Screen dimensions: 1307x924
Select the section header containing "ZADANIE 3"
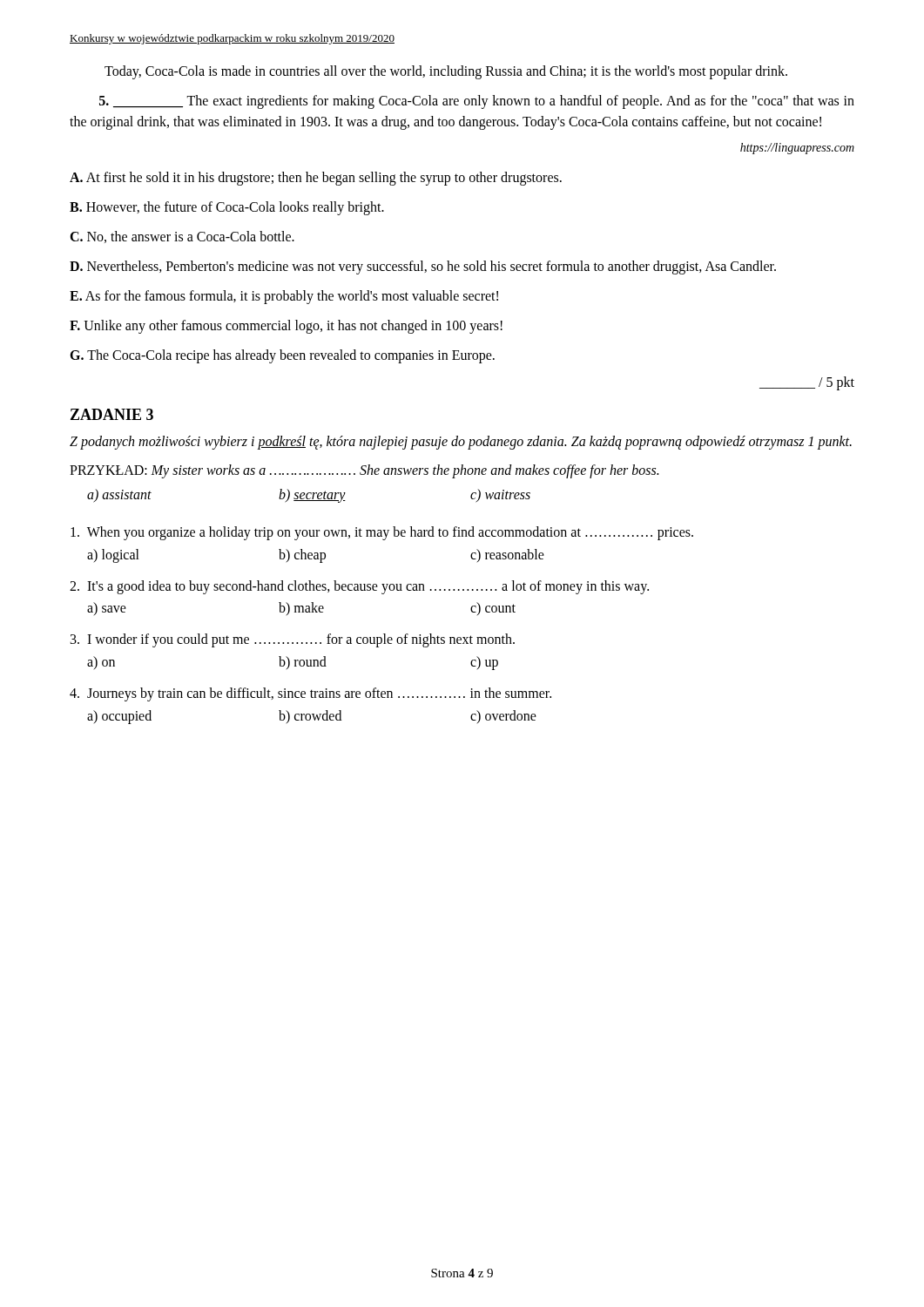click(x=112, y=415)
